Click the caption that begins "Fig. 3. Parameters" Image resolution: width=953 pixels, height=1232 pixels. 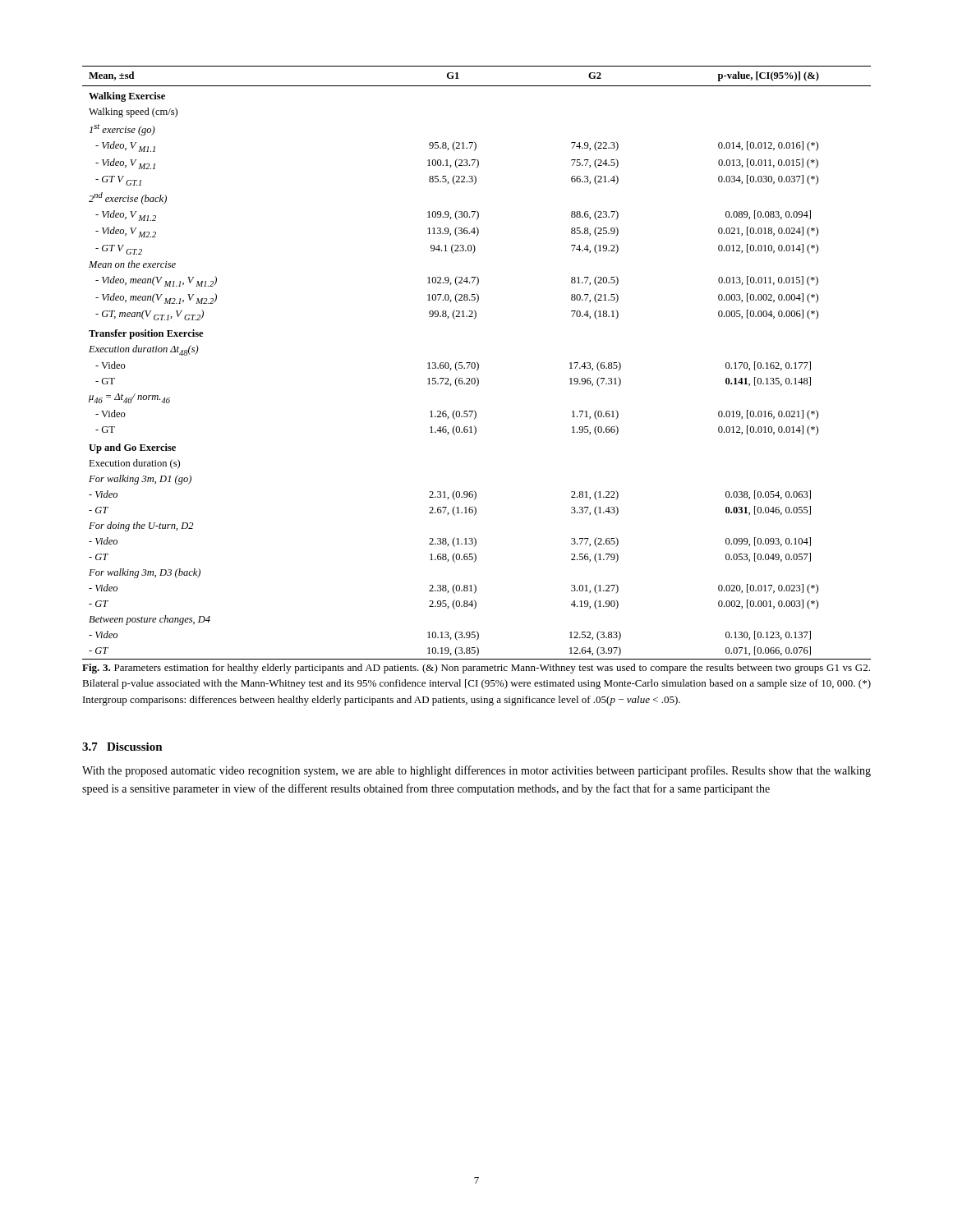pos(476,683)
